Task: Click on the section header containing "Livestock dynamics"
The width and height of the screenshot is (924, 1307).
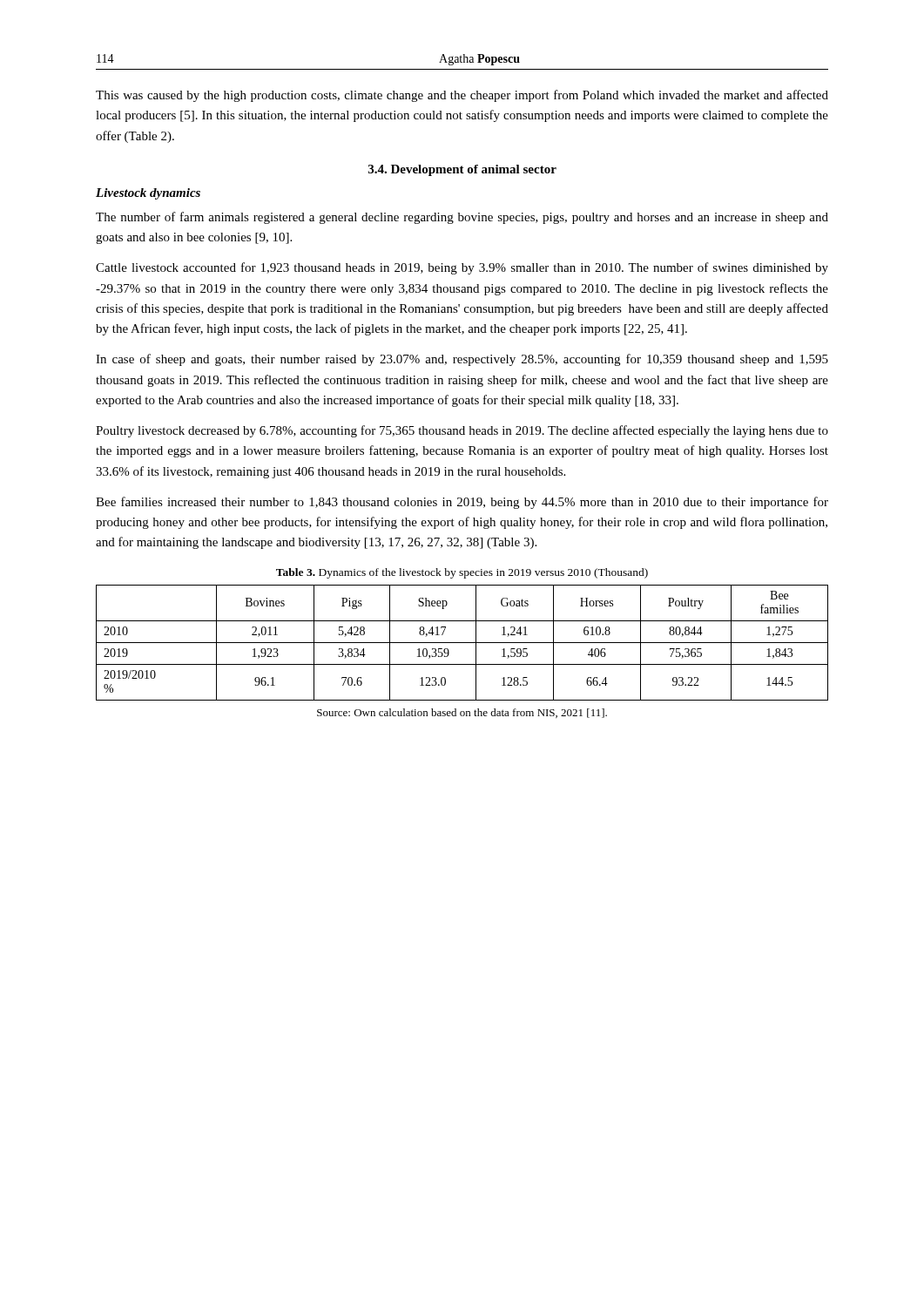Action: click(148, 192)
